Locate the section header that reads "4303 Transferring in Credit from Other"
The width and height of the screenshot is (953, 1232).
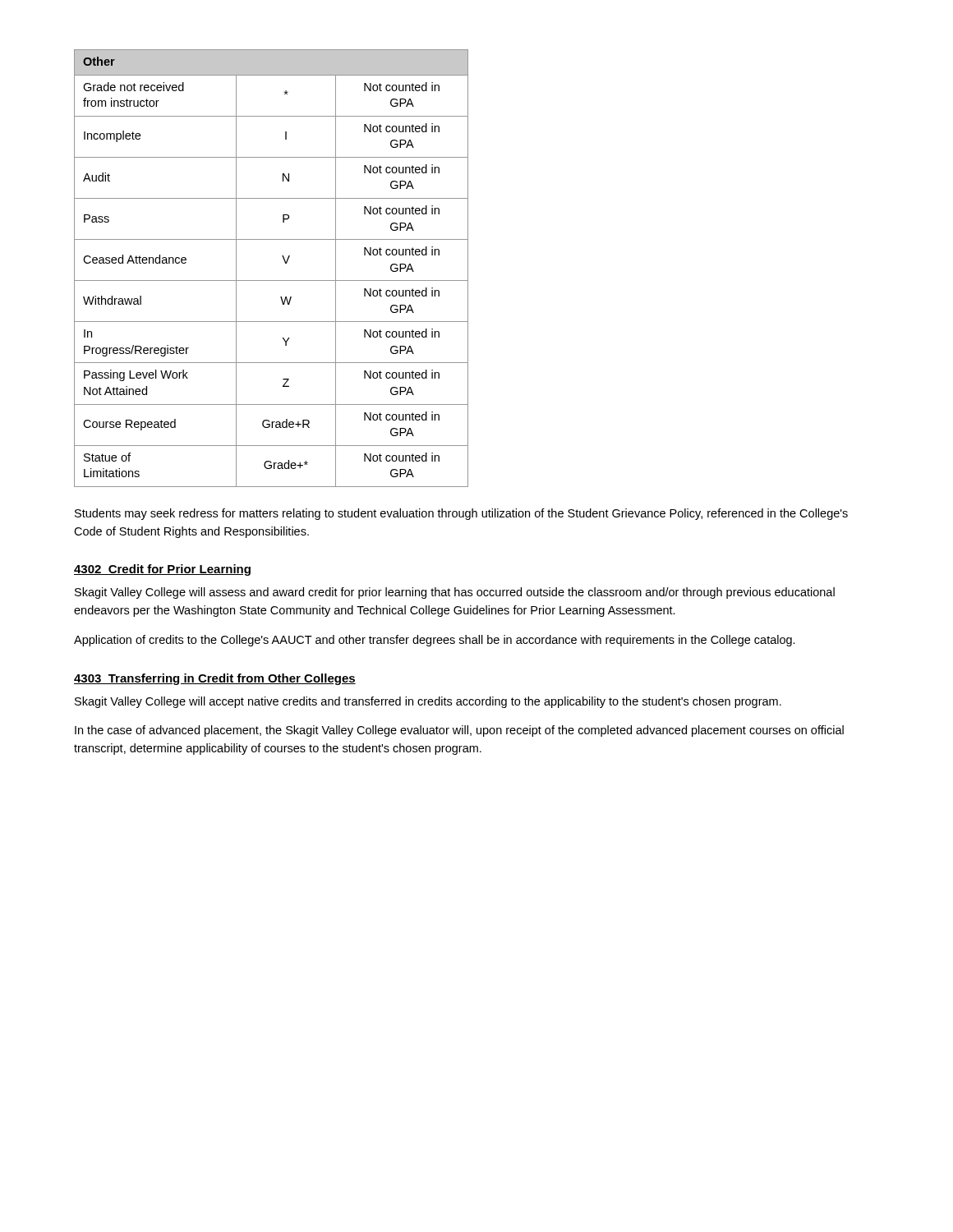tap(215, 678)
